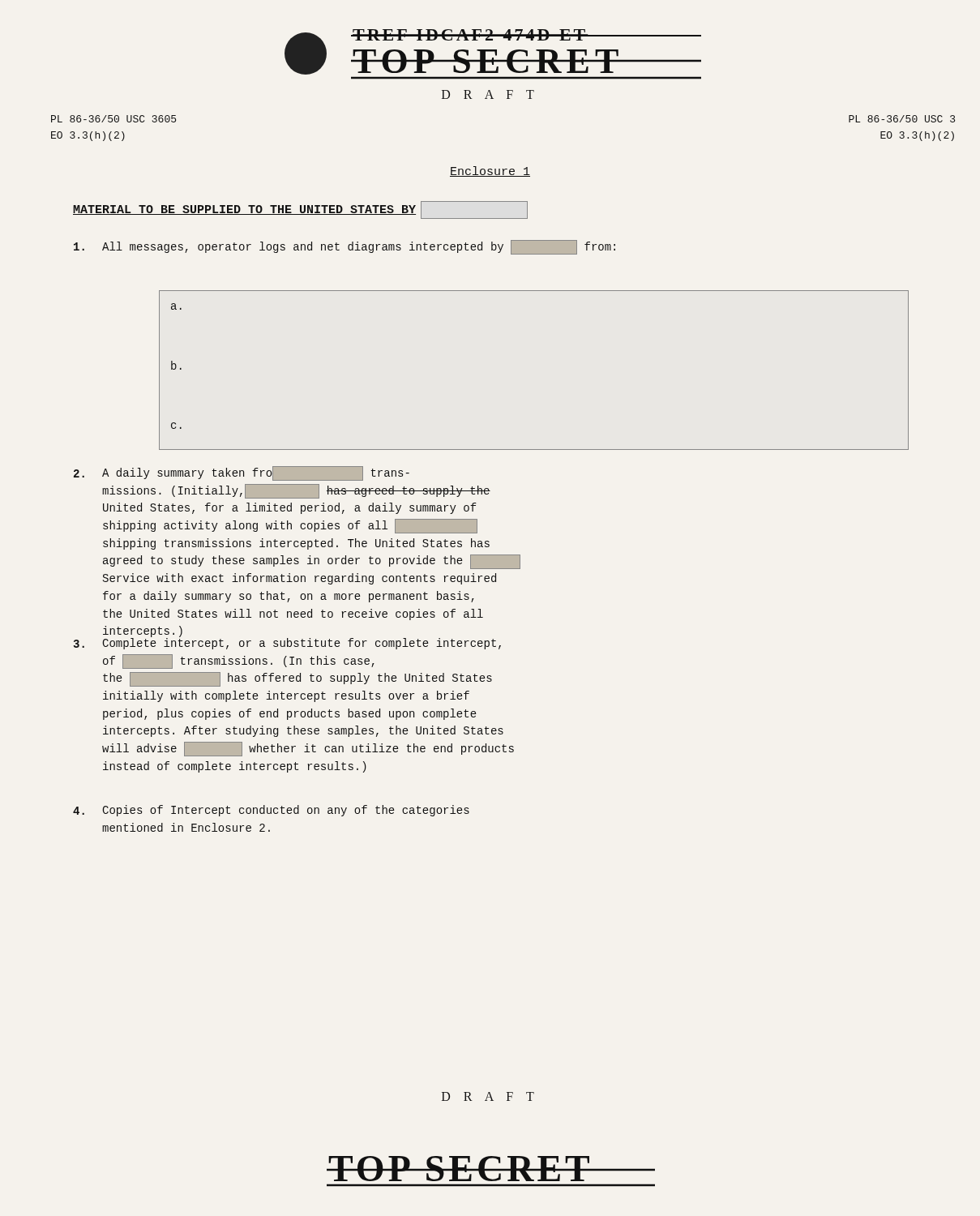This screenshot has width=980, height=1216.
Task: Click on the list item that reads "3. Complete intercept, or a substitute"
Action: [x=287, y=642]
